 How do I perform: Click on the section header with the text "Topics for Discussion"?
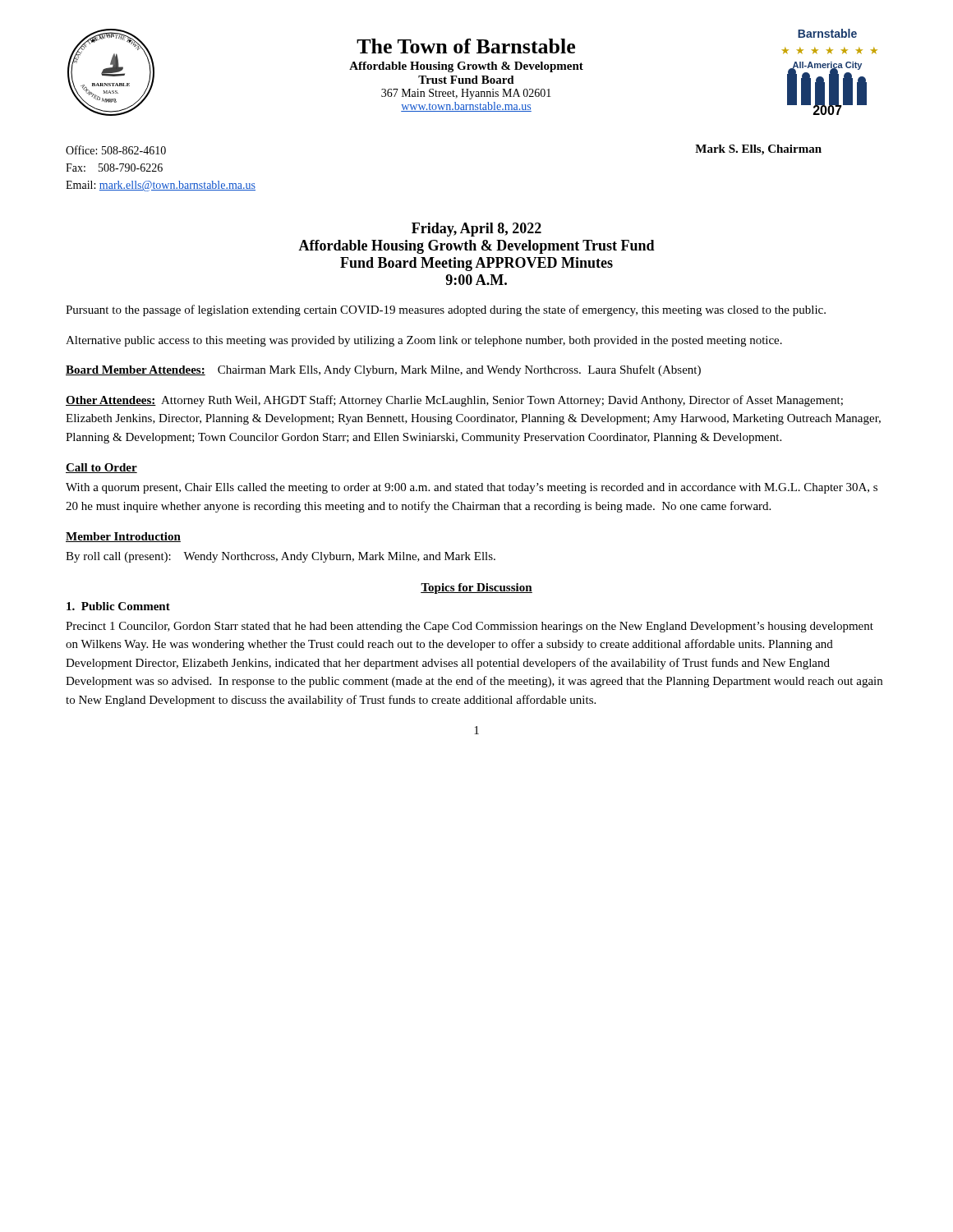click(x=476, y=587)
